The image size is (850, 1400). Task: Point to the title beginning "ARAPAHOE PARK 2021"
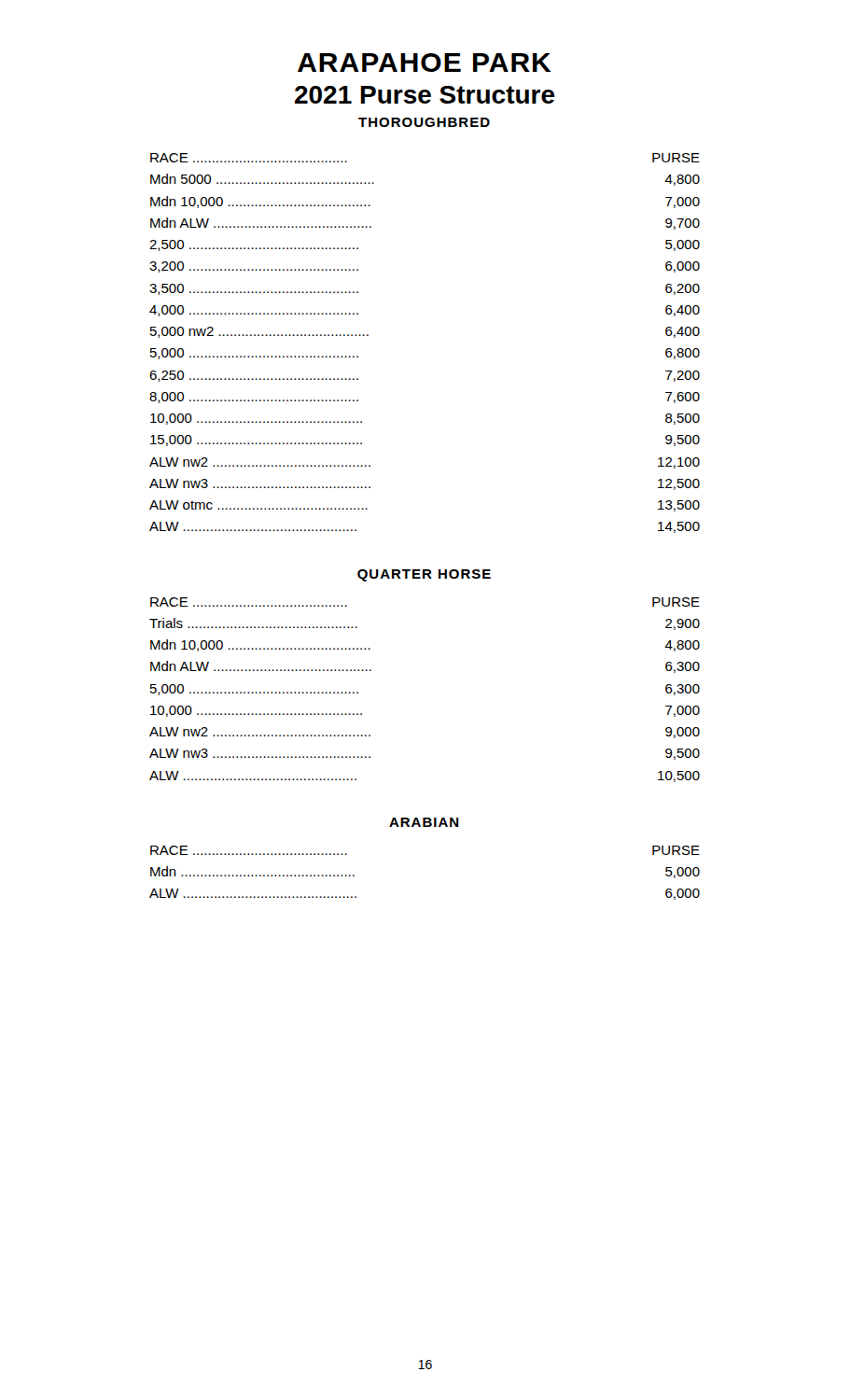[425, 88]
